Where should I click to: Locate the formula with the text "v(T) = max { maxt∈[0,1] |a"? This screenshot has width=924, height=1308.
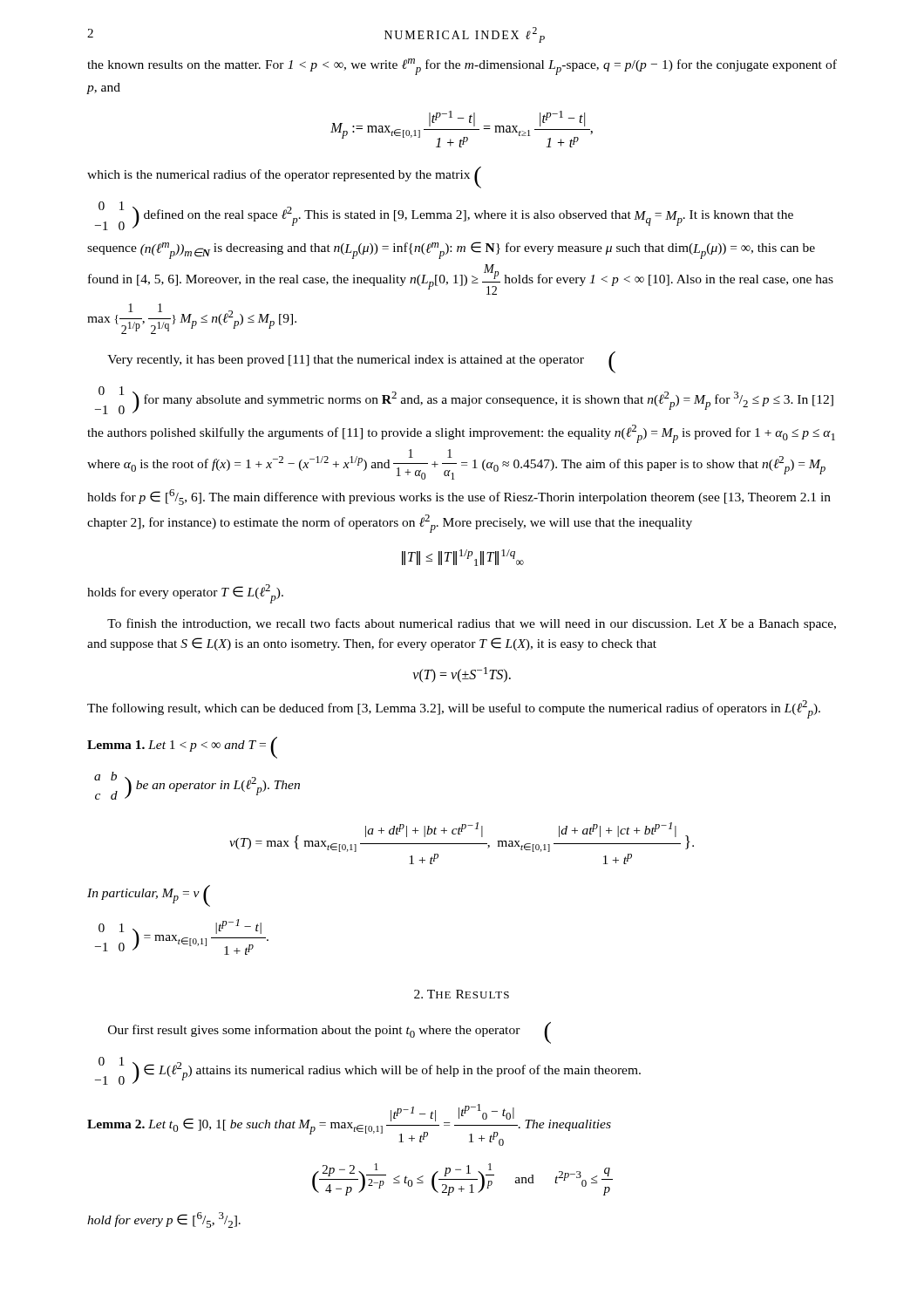[x=462, y=844]
